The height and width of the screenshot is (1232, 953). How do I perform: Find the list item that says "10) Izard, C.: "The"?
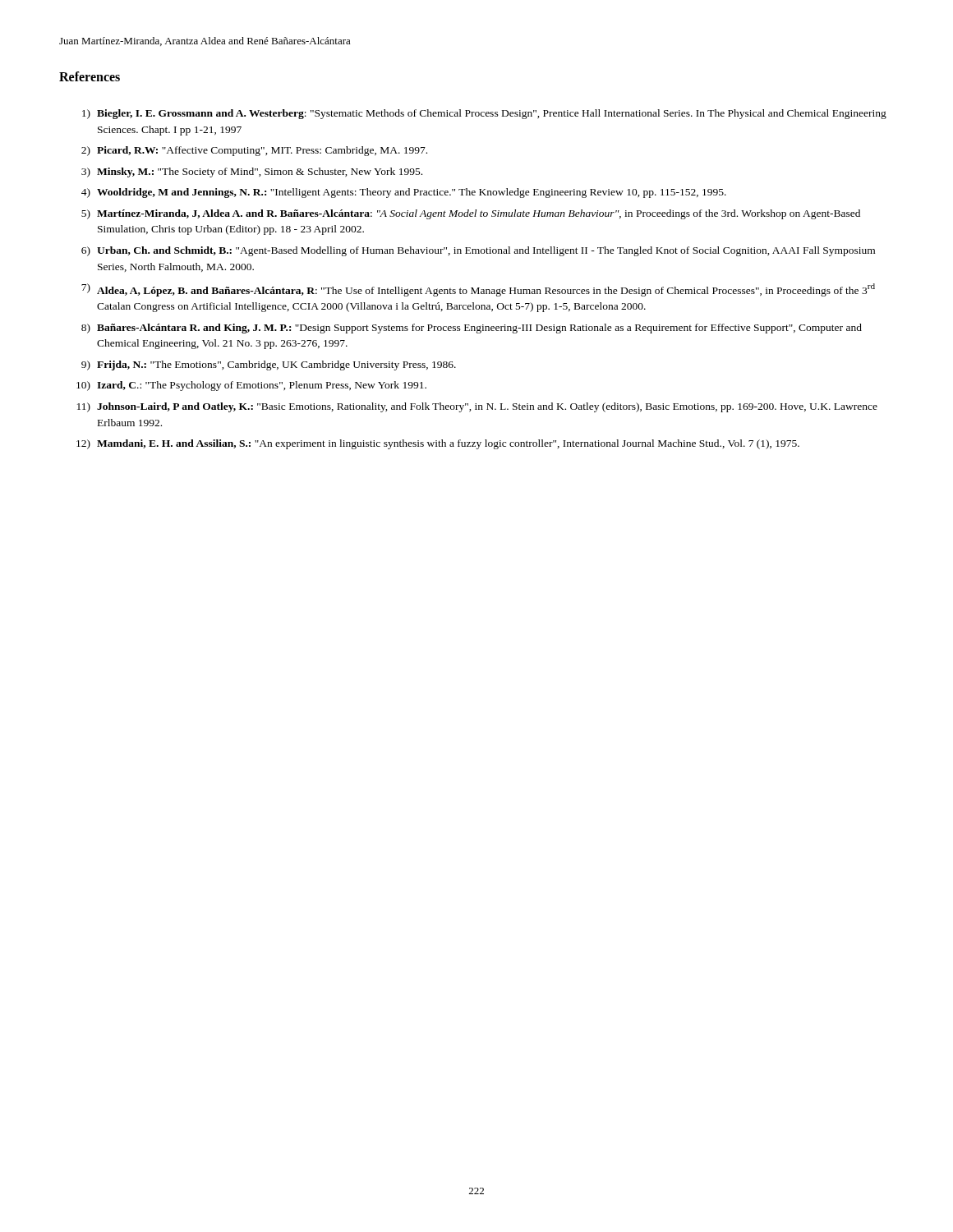coord(251,386)
